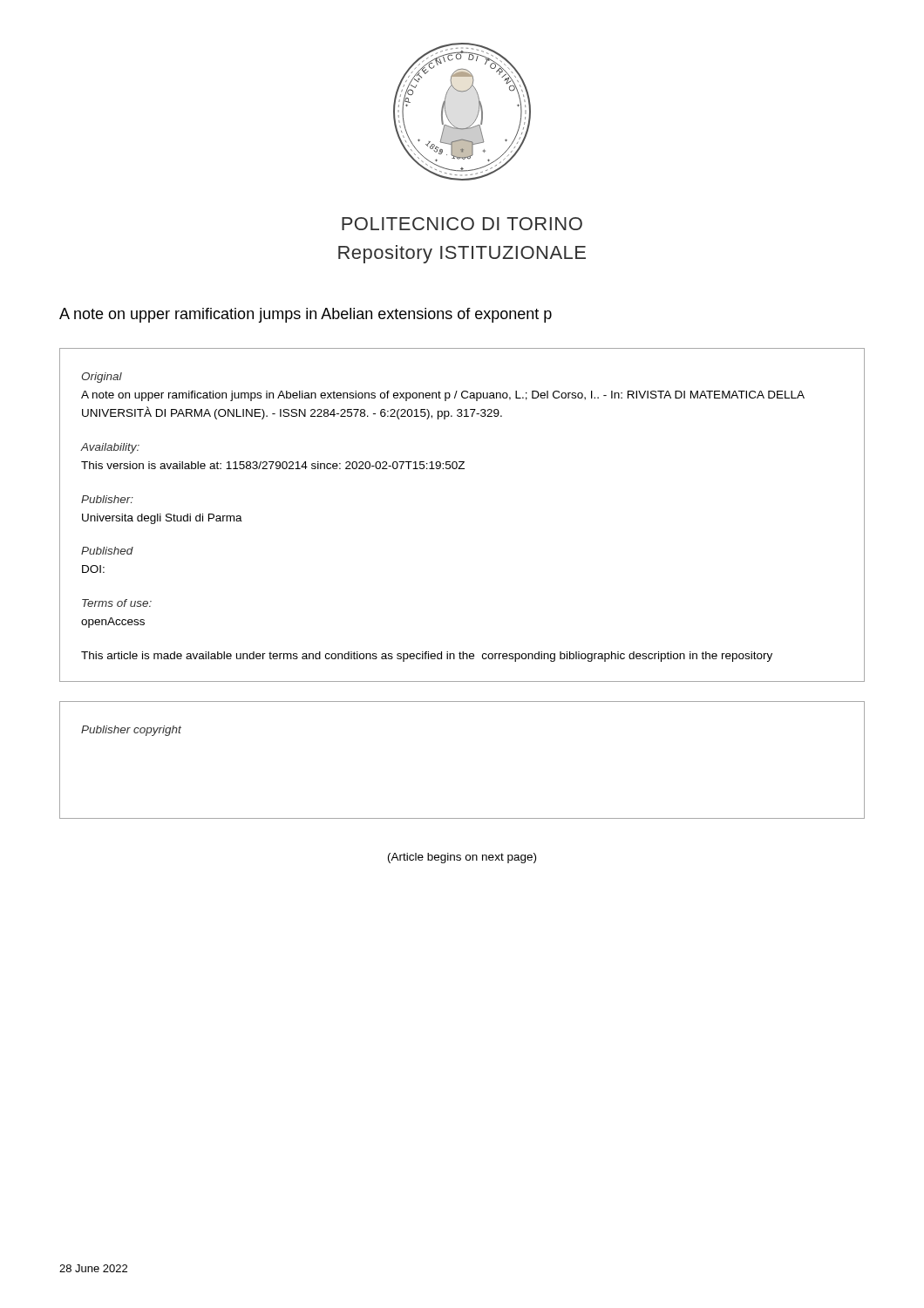Click on the logo
This screenshot has height=1308, width=924.
coord(462,92)
